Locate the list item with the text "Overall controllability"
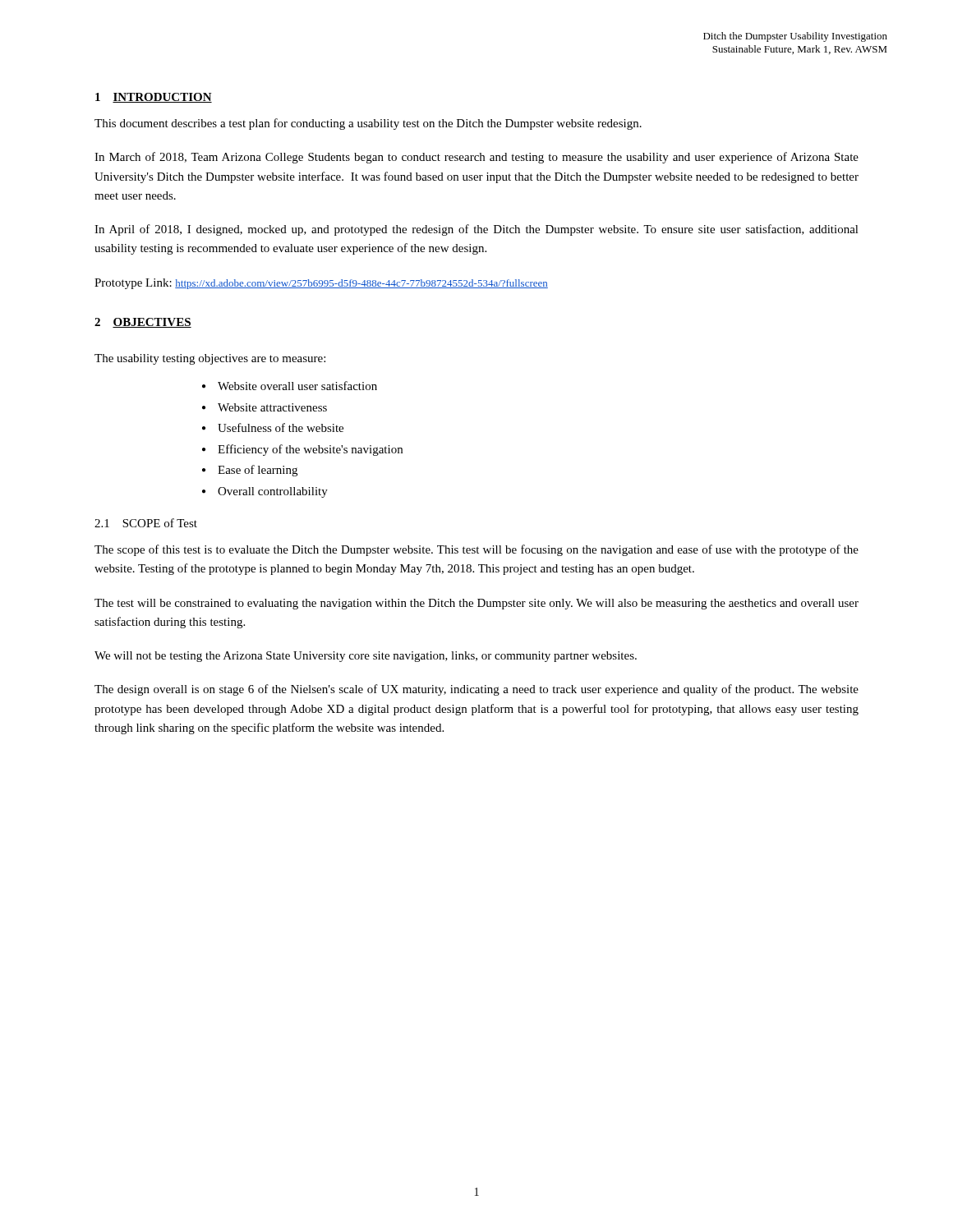This screenshot has height=1232, width=953. tap(273, 491)
